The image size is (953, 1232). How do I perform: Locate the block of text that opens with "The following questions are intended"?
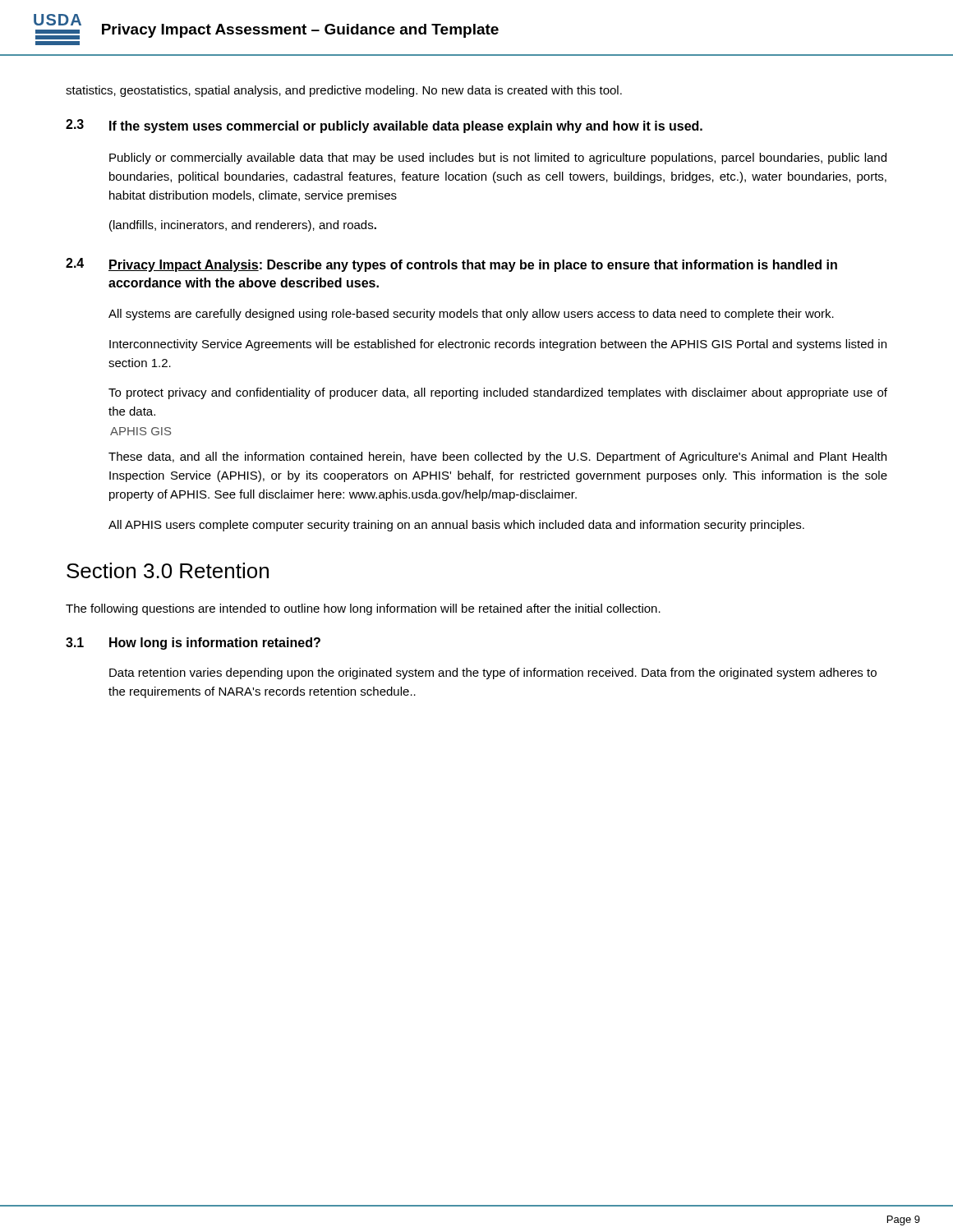[x=363, y=608]
